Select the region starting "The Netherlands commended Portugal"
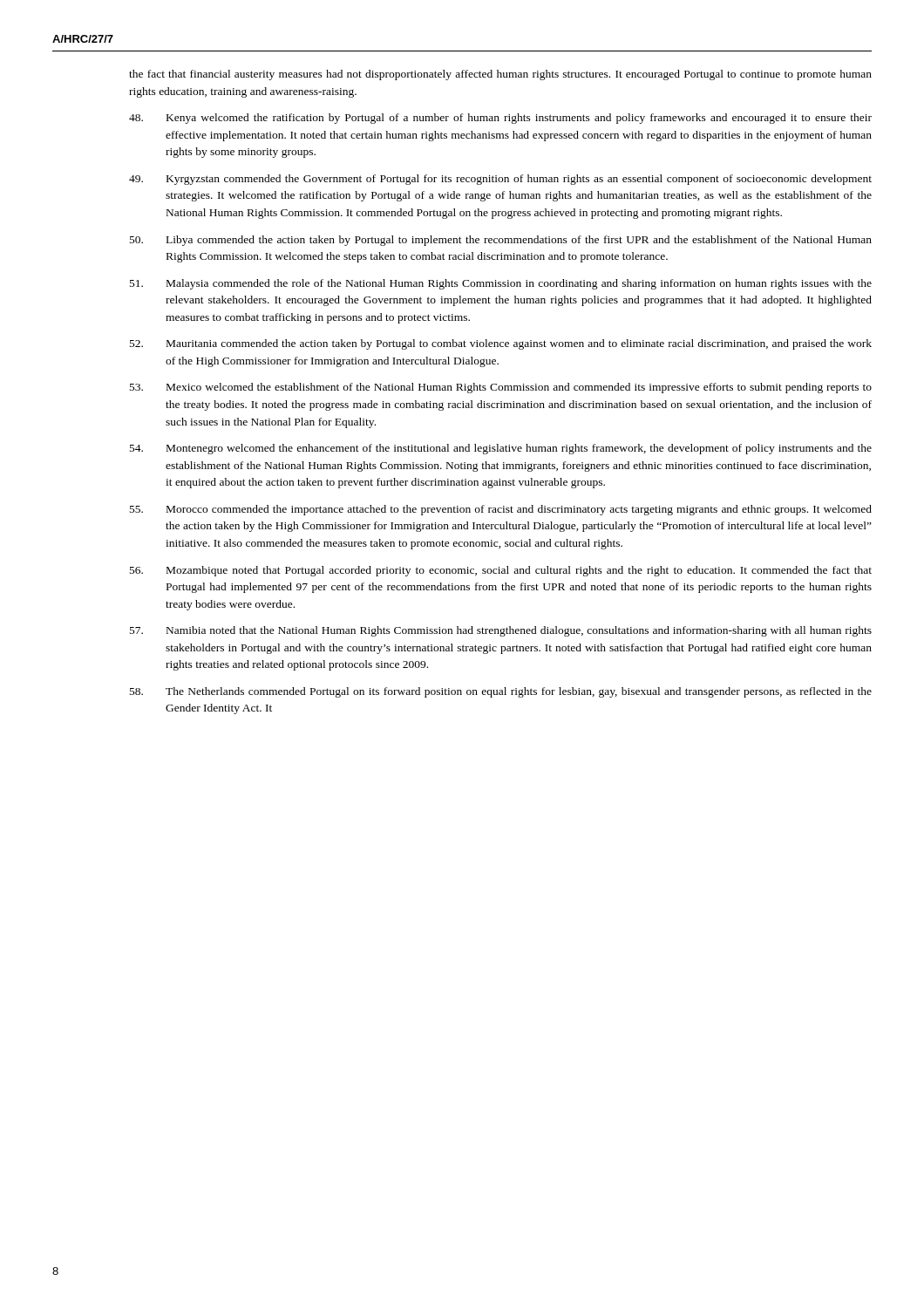Screen dimensions: 1308x924 pyautogui.click(x=500, y=700)
